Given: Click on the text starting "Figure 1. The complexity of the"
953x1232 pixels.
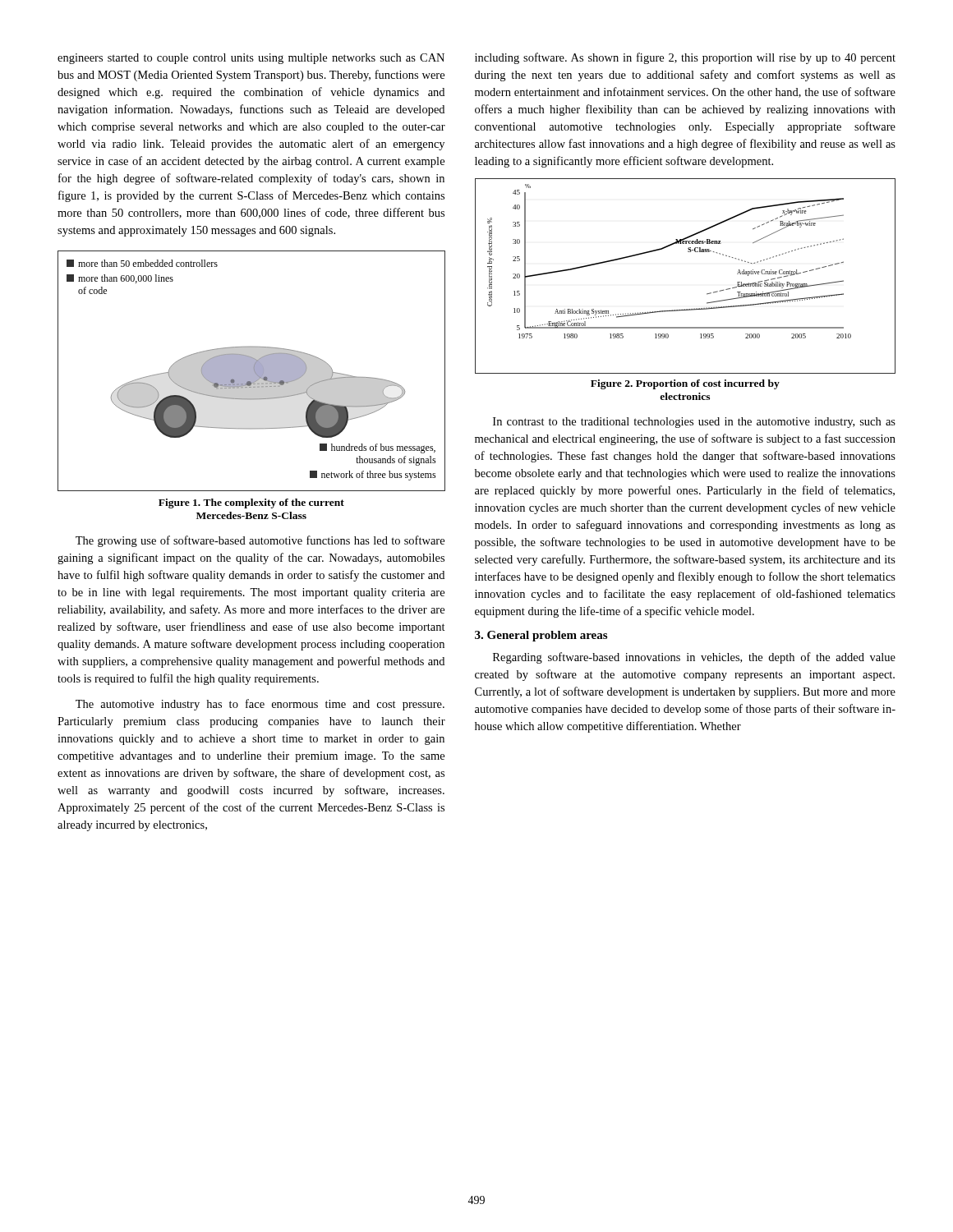Looking at the screenshot, I should [x=251, y=509].
